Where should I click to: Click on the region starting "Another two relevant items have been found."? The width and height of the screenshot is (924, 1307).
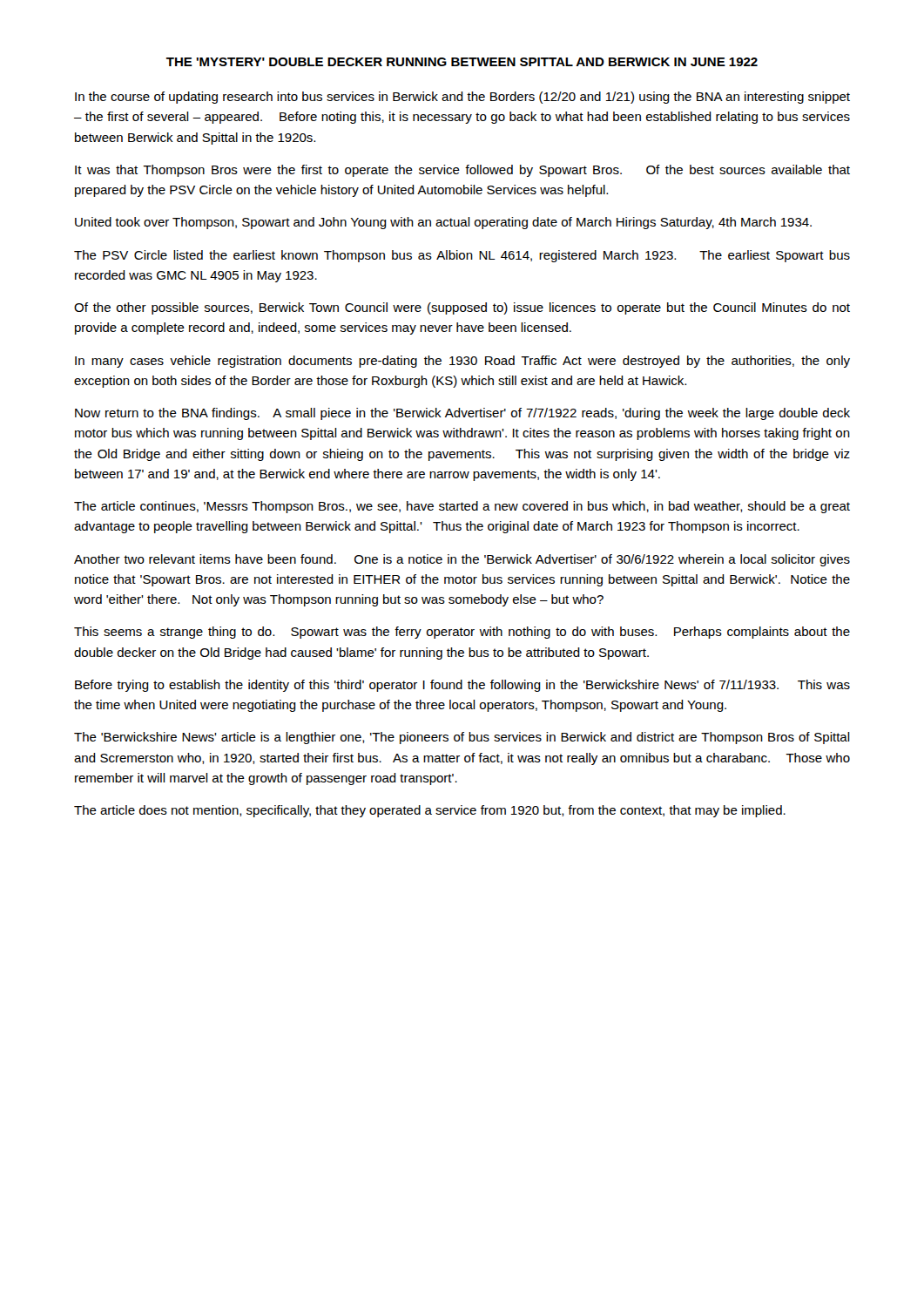[x=462, y=579]
